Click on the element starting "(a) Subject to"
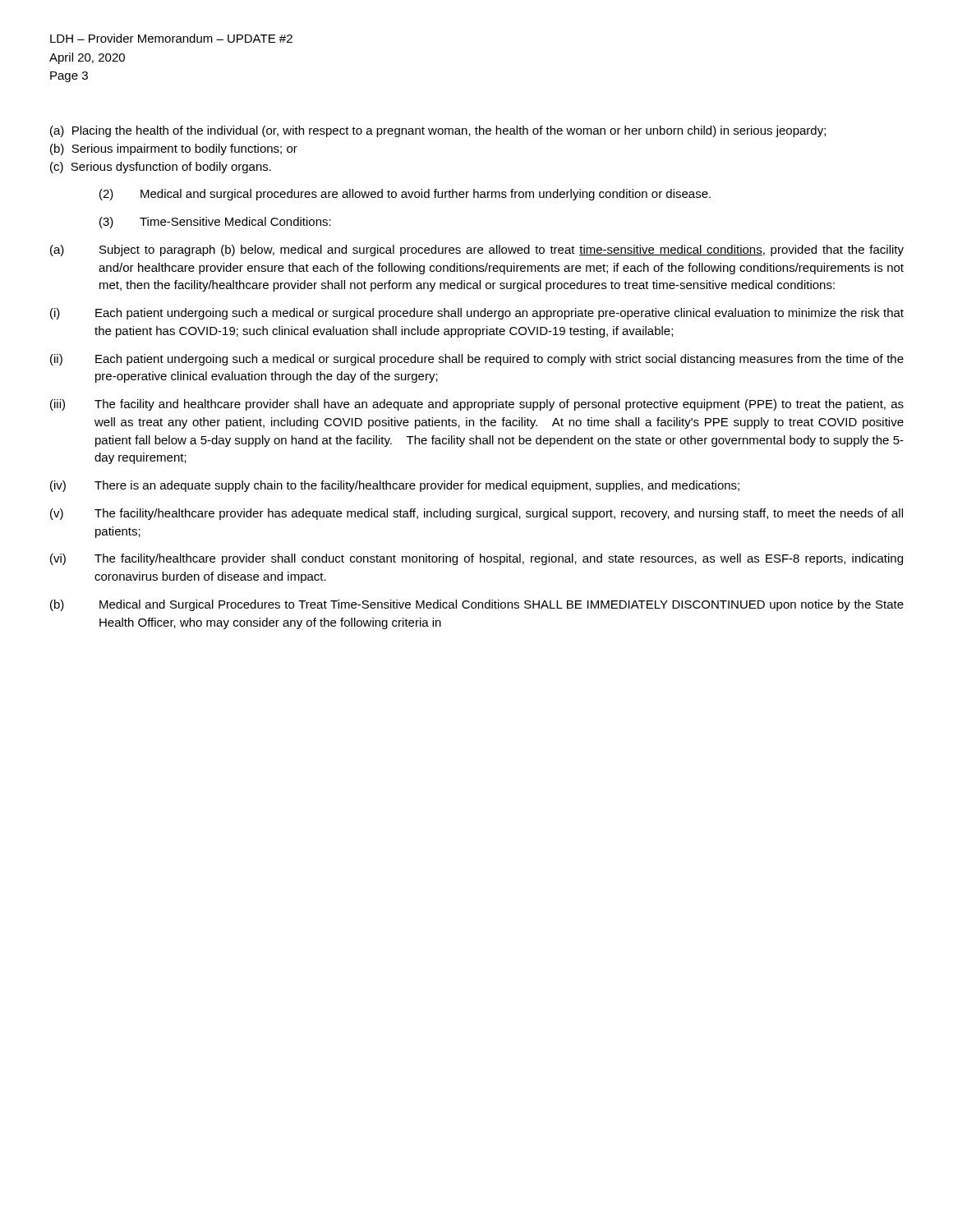The height and width of the screenshot is (1232, 953). click(476, 267)
